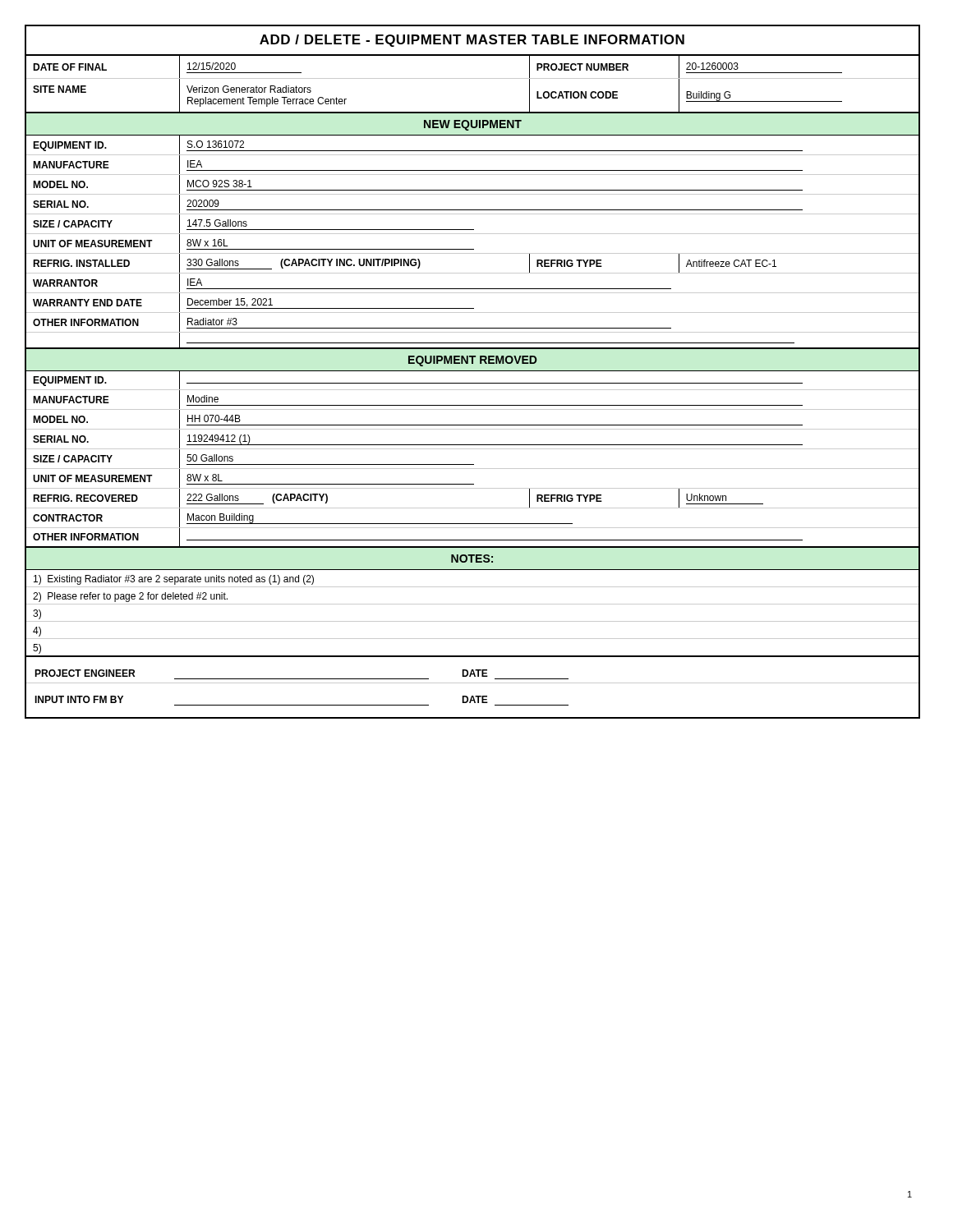Click on the region starting "Verizon Generator Radiators Replacement Temple Terrace"

[x=267, y=95]
